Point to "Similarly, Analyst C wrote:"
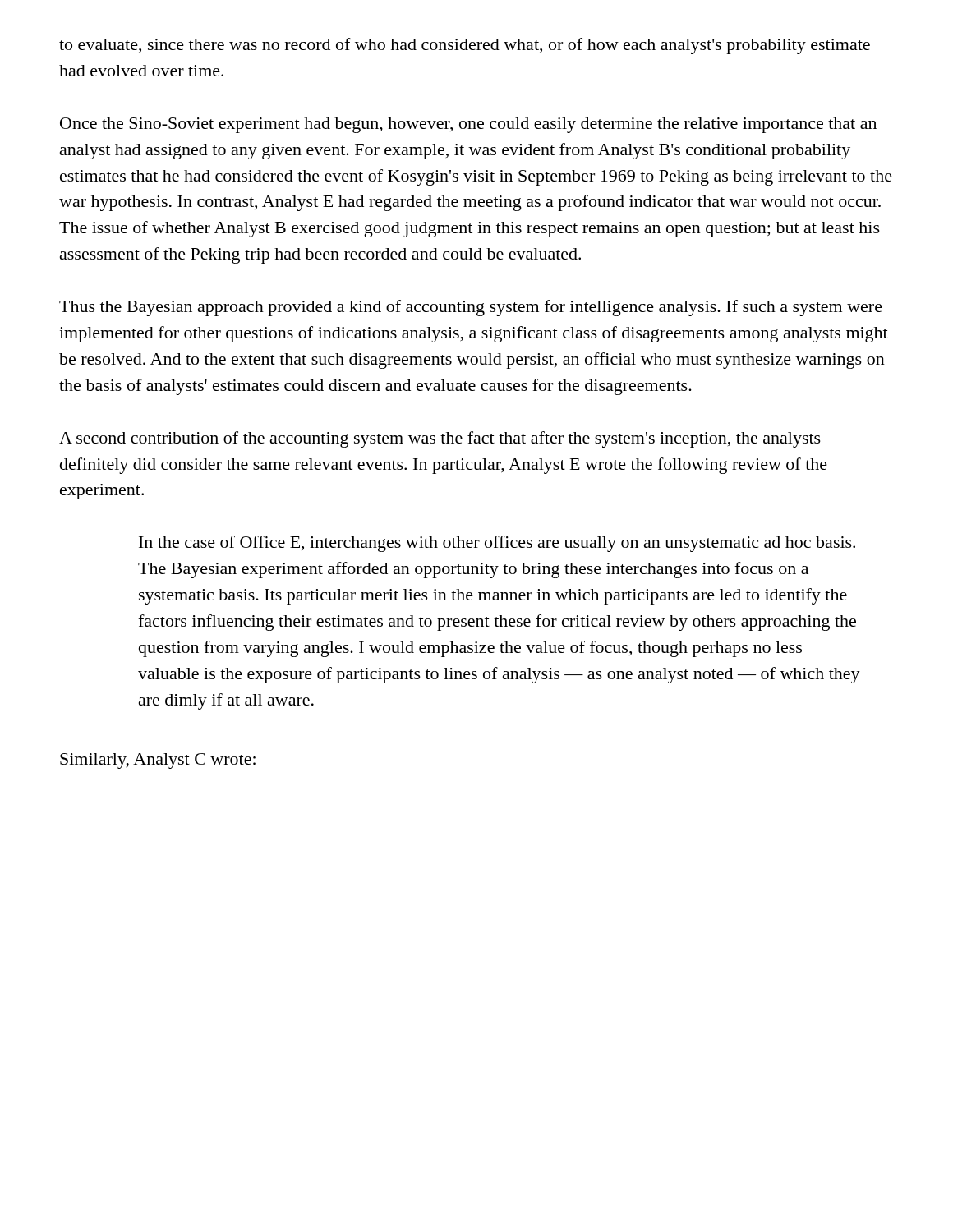Viewport: 953px width, 1232px height. [158, 758]
